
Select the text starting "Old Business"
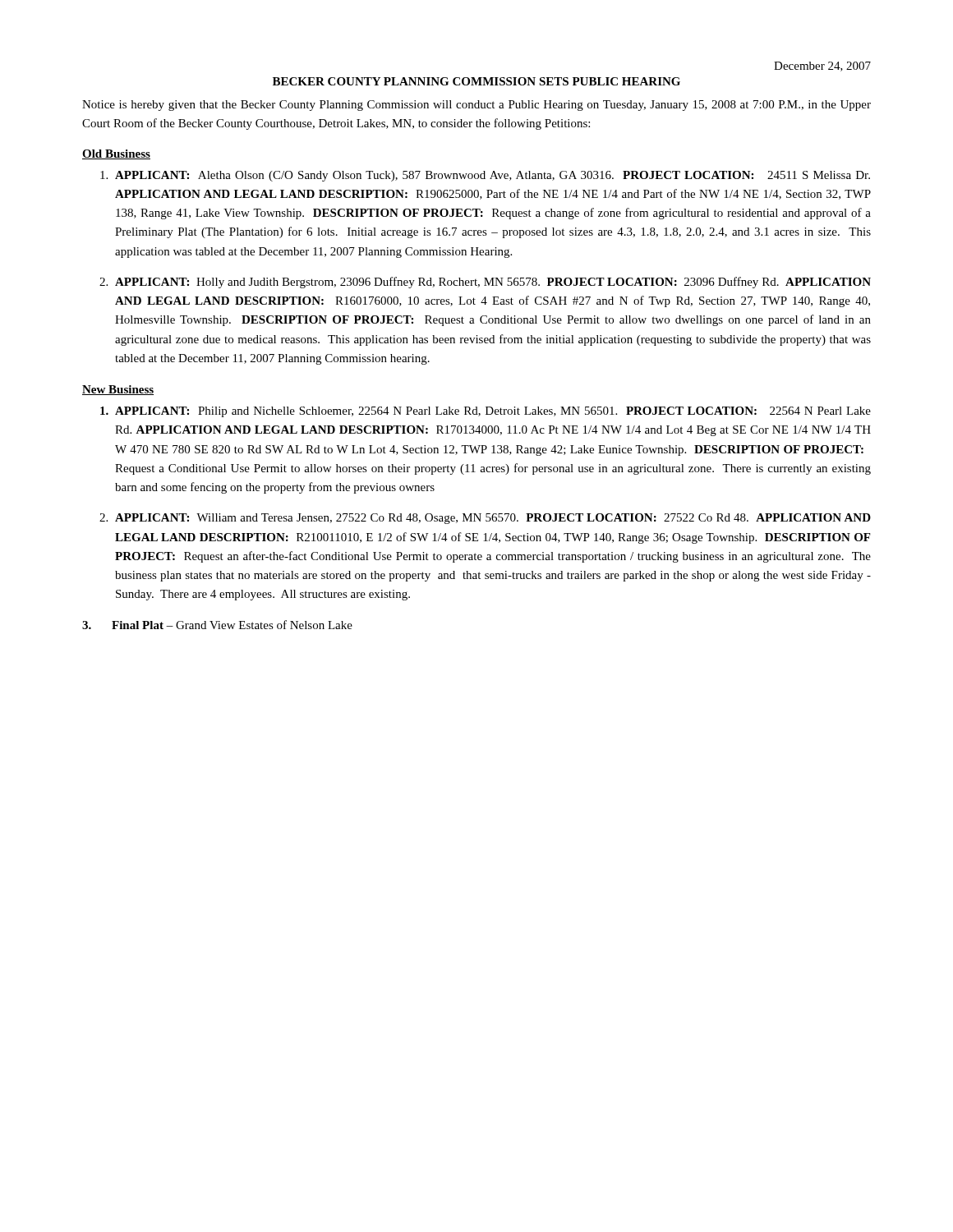(116, 153)
